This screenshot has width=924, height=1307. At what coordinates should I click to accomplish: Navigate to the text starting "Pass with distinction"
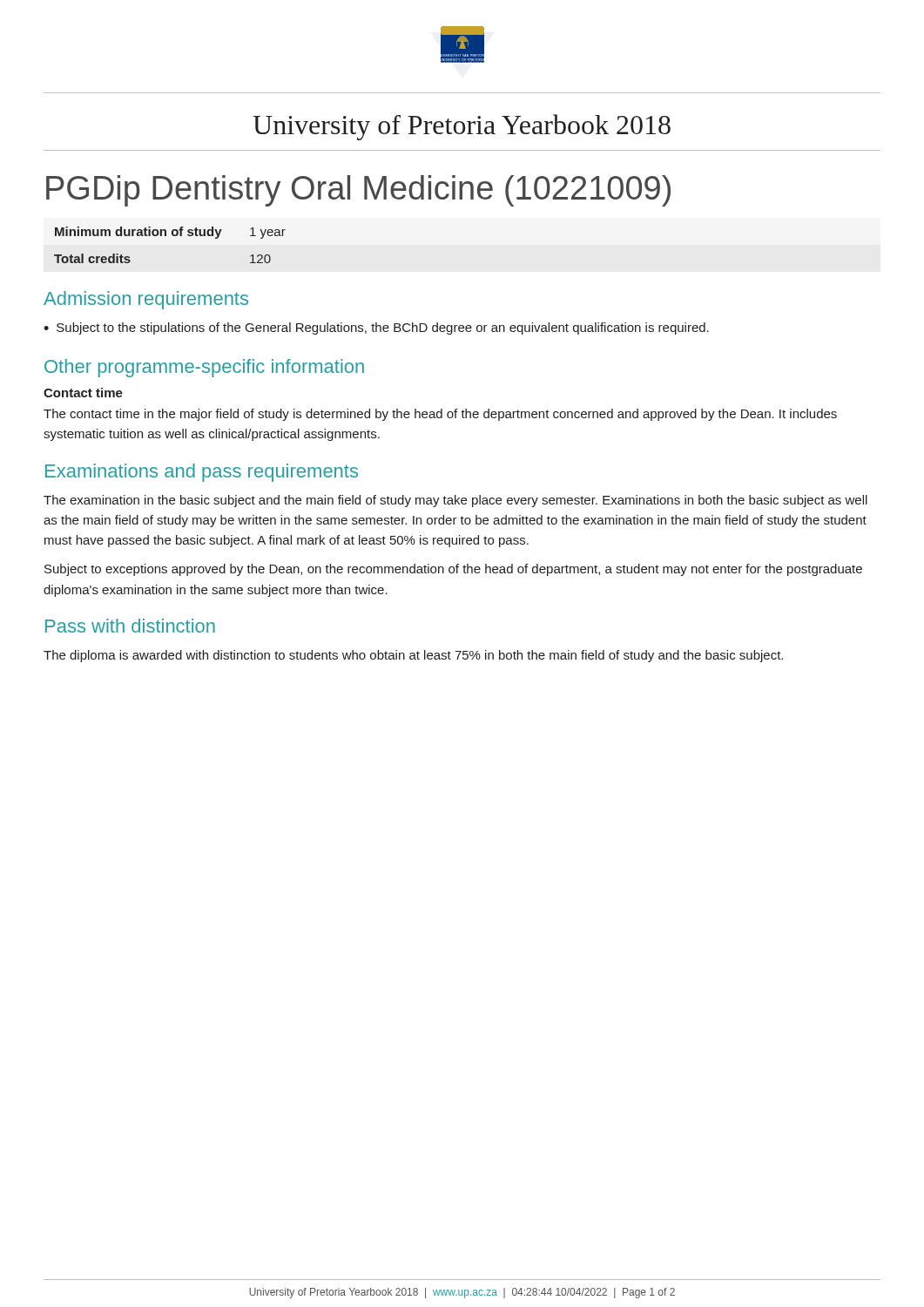pos(130,626)
